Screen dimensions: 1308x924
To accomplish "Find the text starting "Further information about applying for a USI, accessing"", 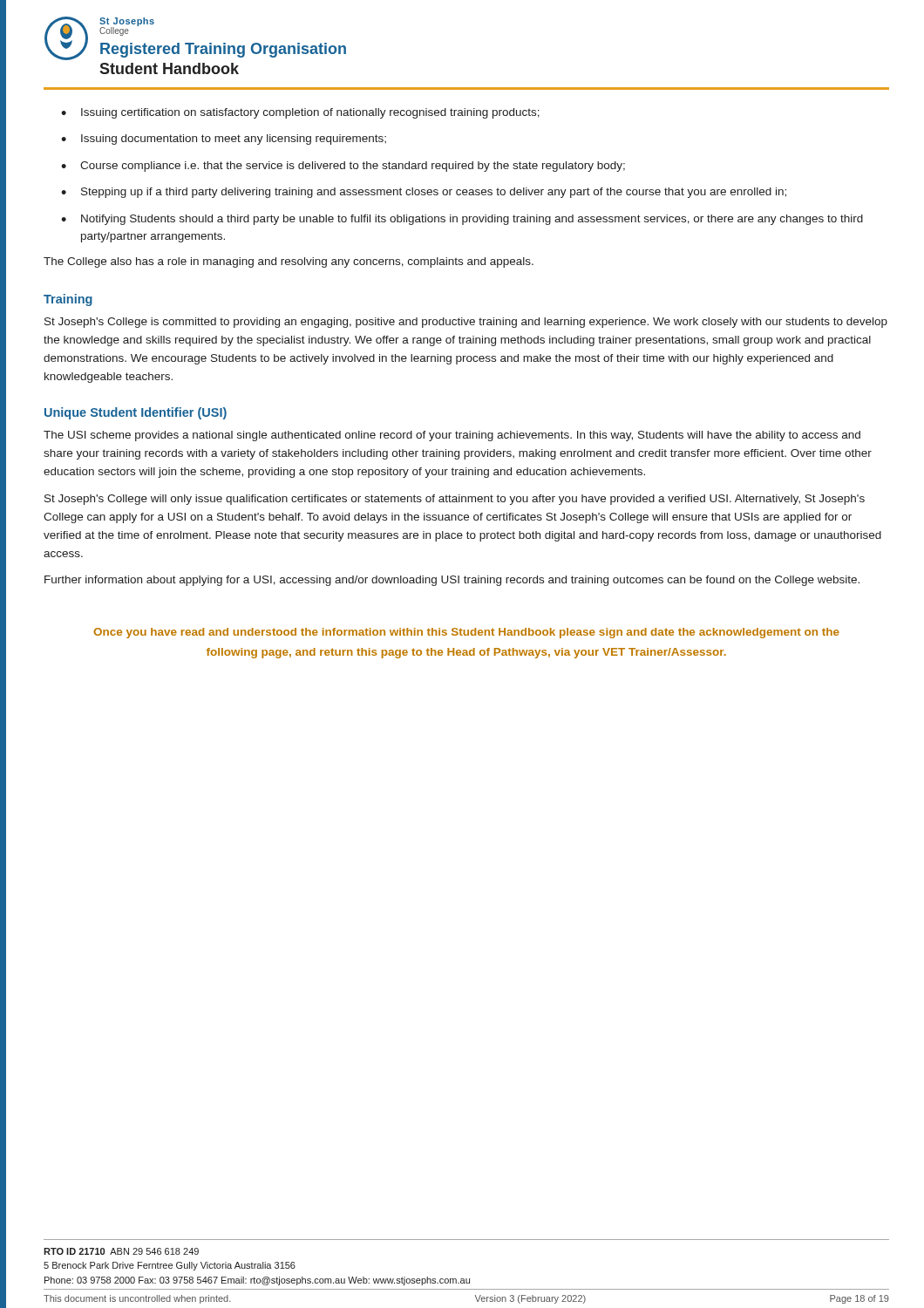I will point(452,580).
